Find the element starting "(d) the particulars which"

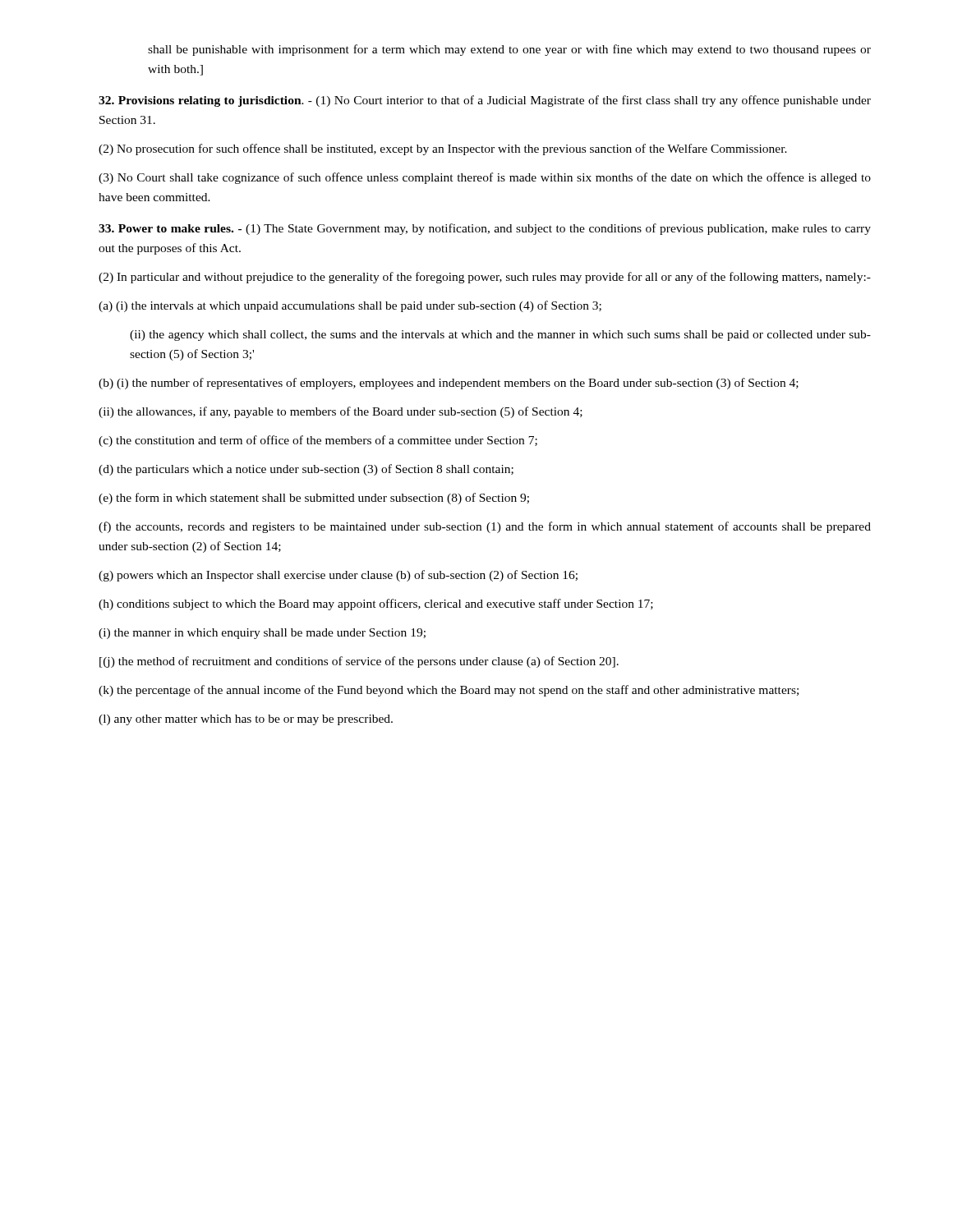tap(306, 469)
